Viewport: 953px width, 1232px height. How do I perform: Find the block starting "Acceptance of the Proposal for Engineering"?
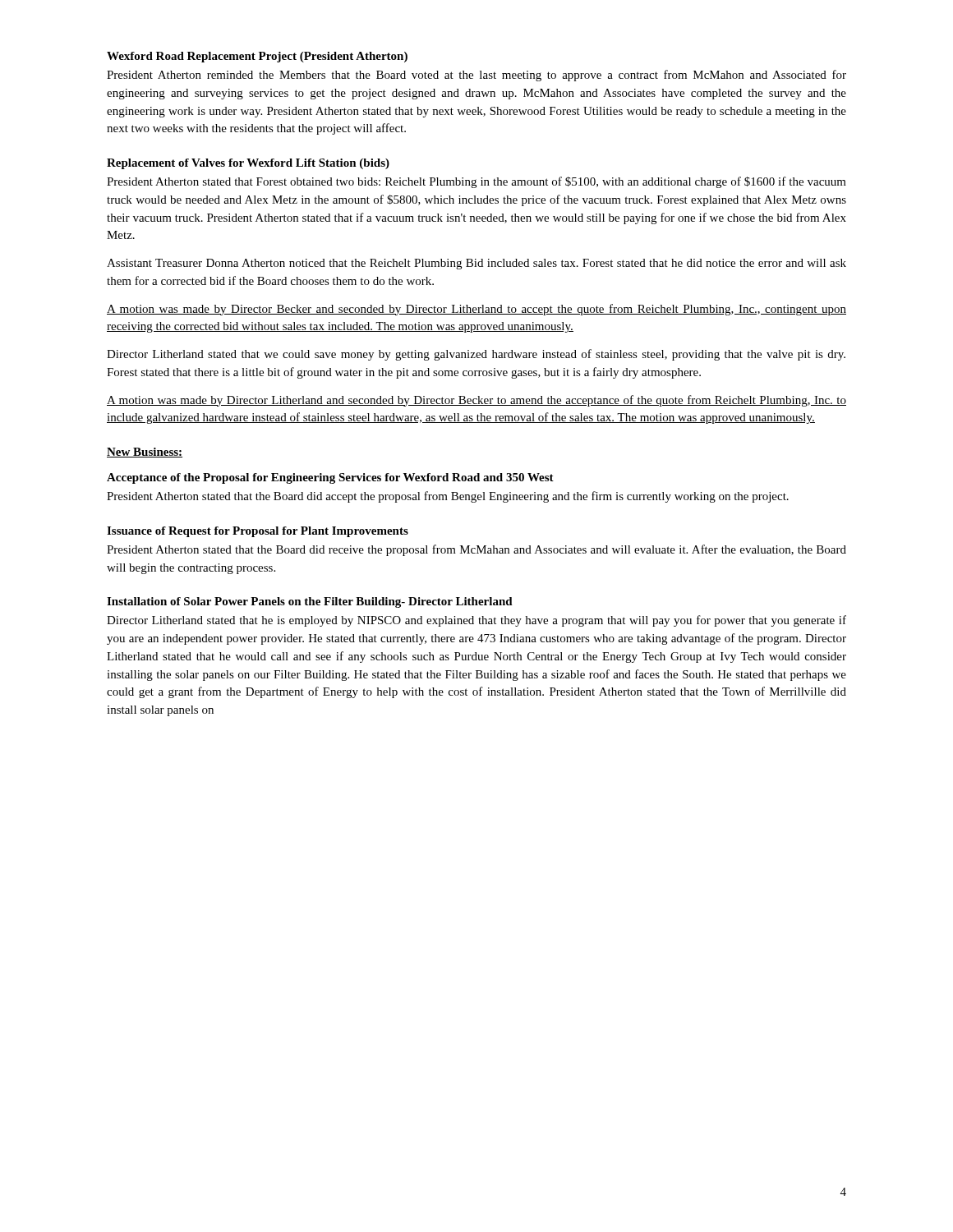coord(330,477)
